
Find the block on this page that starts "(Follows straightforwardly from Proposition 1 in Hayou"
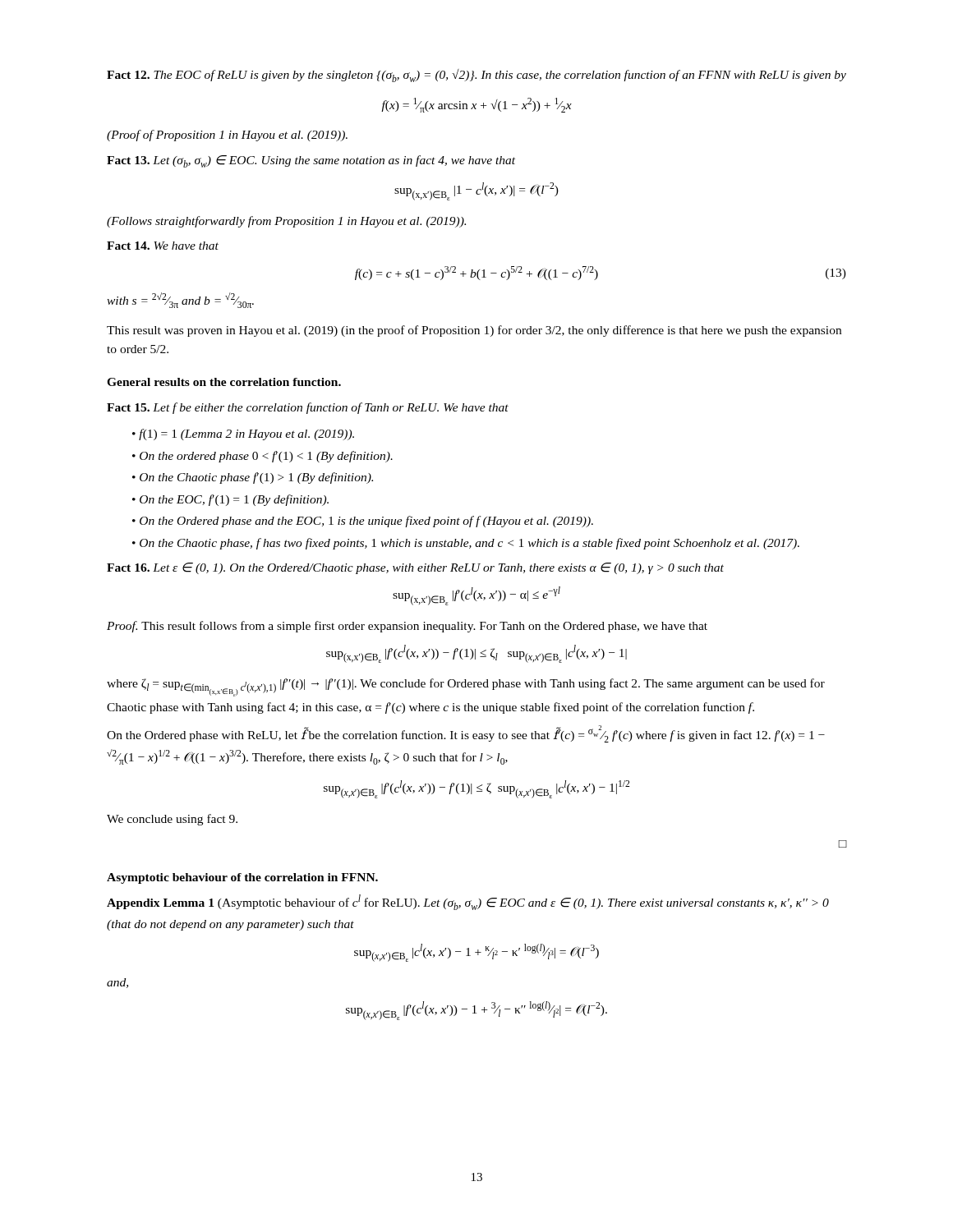pos(476,221)
